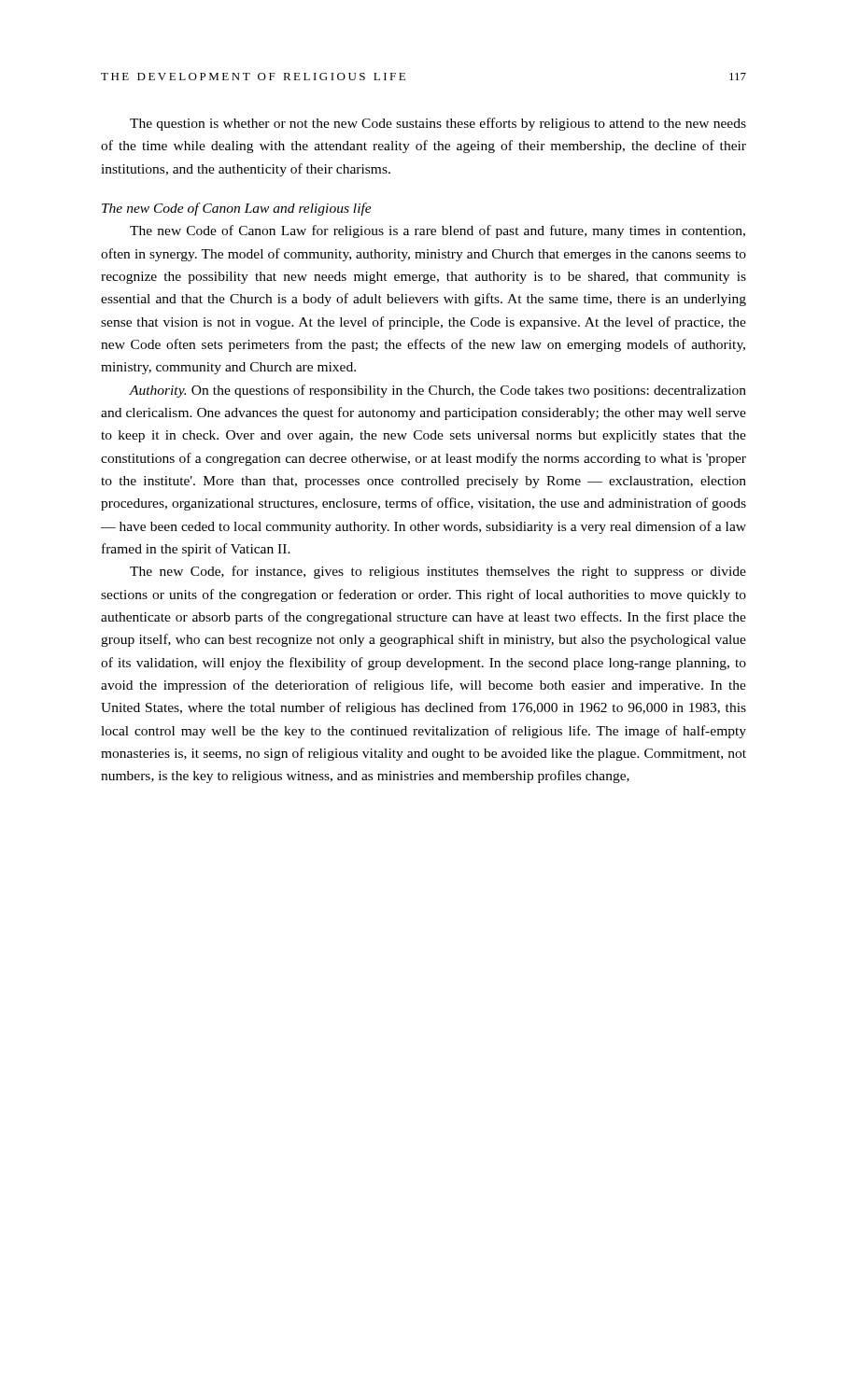Click on the text block with the text "Authority. On the questions of responsibility in the"

tap(424, 469)
